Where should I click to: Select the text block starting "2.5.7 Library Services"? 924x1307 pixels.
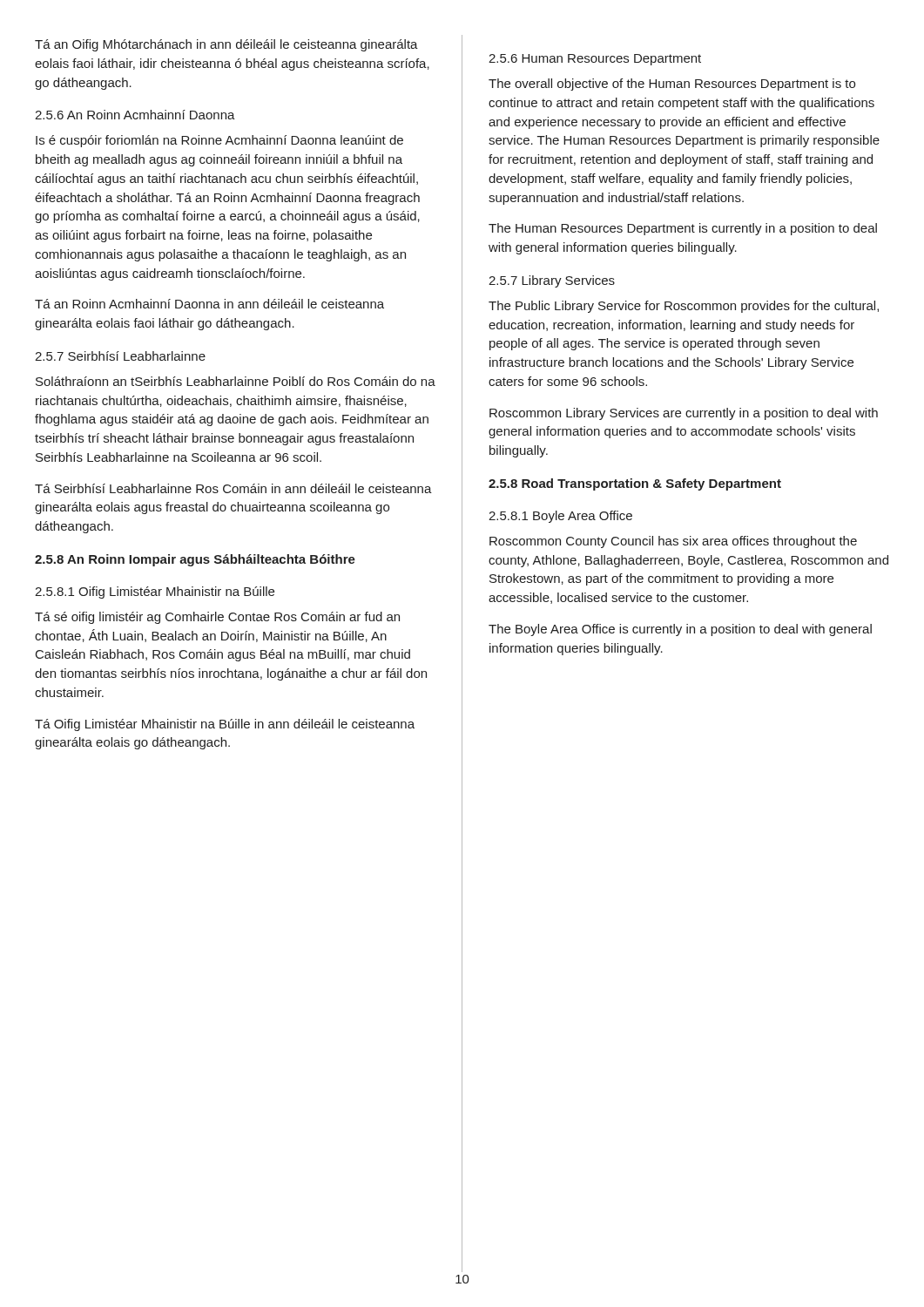[552, 280]
